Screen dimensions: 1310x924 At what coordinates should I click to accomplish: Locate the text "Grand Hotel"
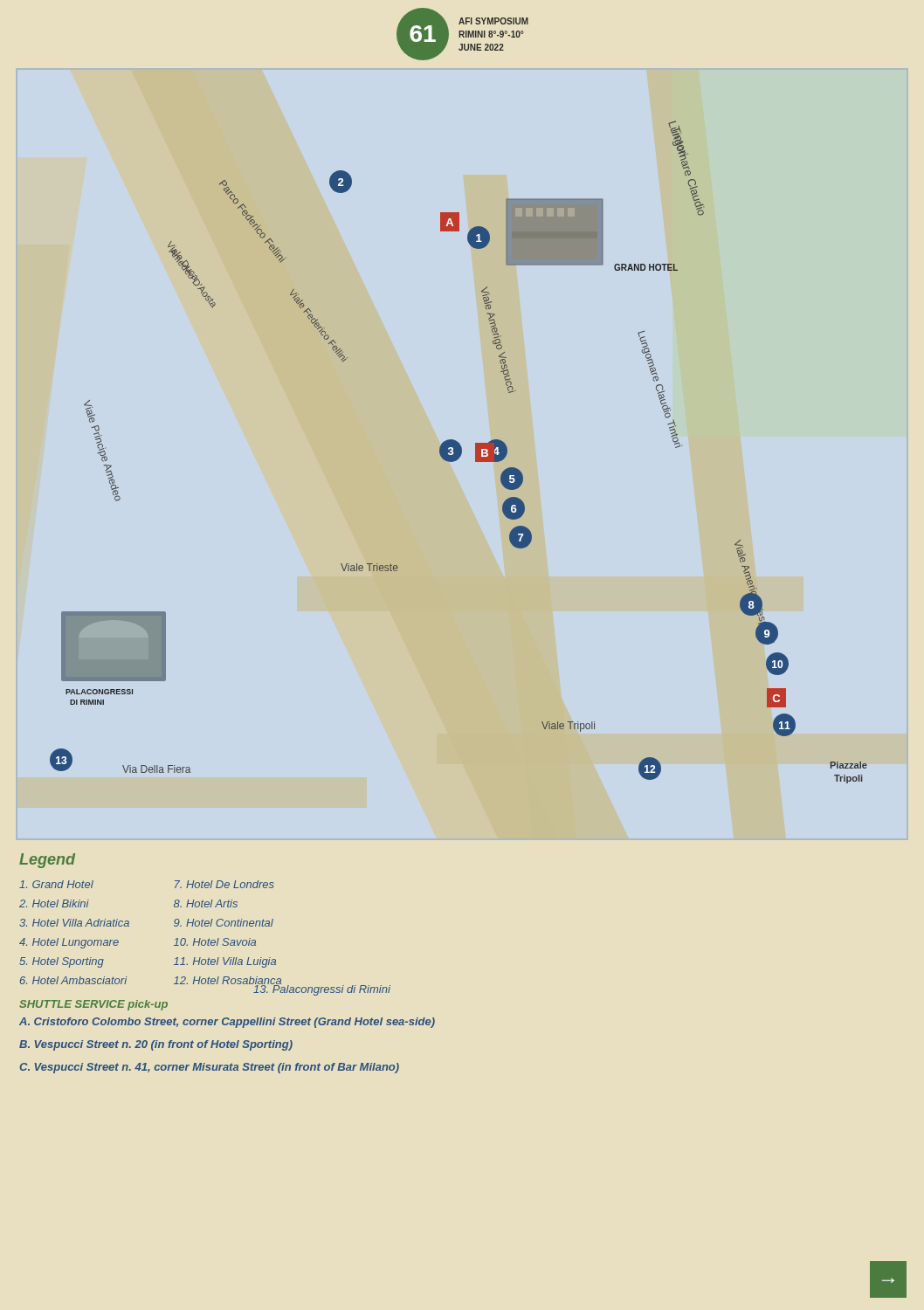click(x=56, y=884)
